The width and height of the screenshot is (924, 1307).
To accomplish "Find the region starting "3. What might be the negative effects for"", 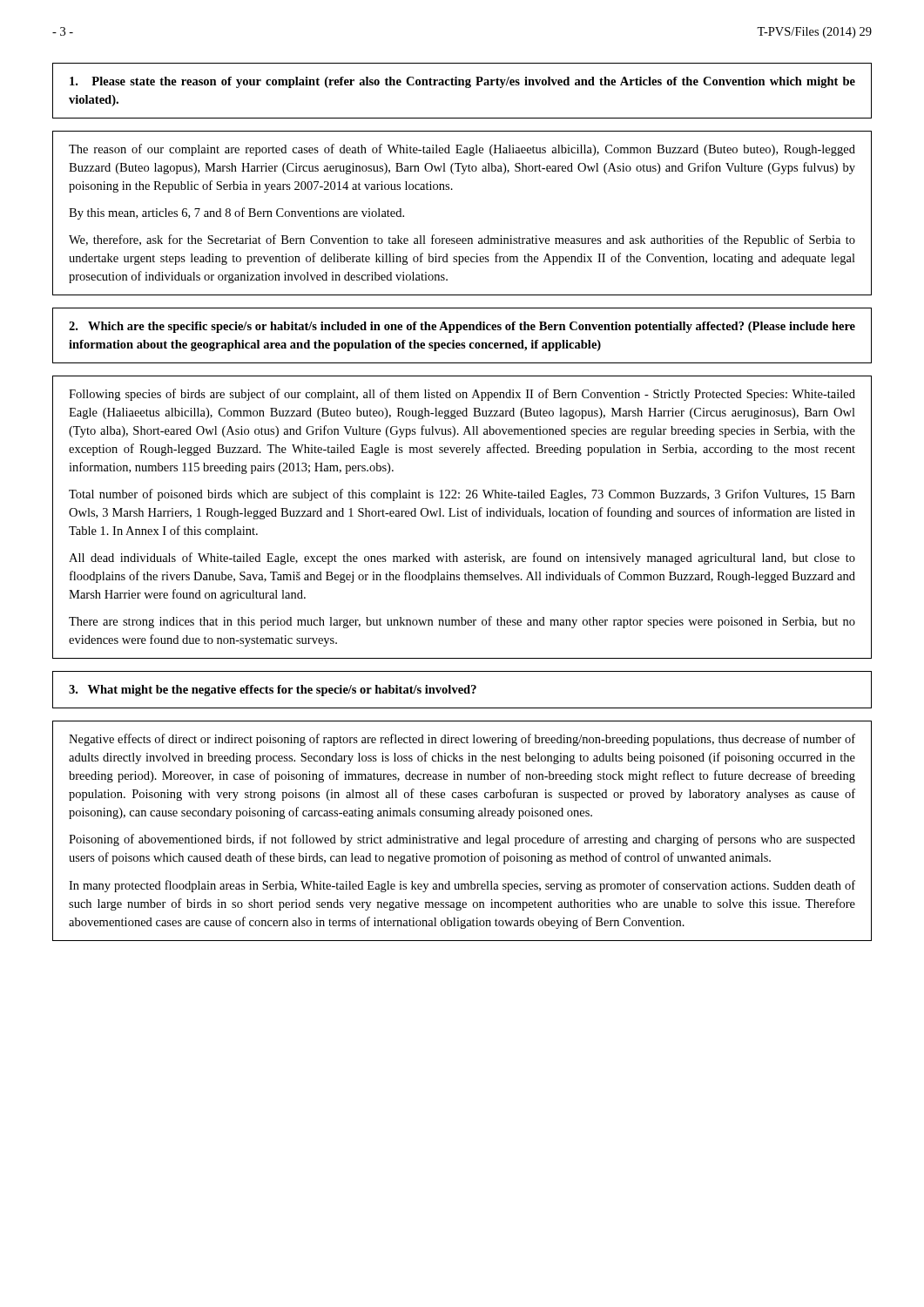I will [x=462, y=690].
